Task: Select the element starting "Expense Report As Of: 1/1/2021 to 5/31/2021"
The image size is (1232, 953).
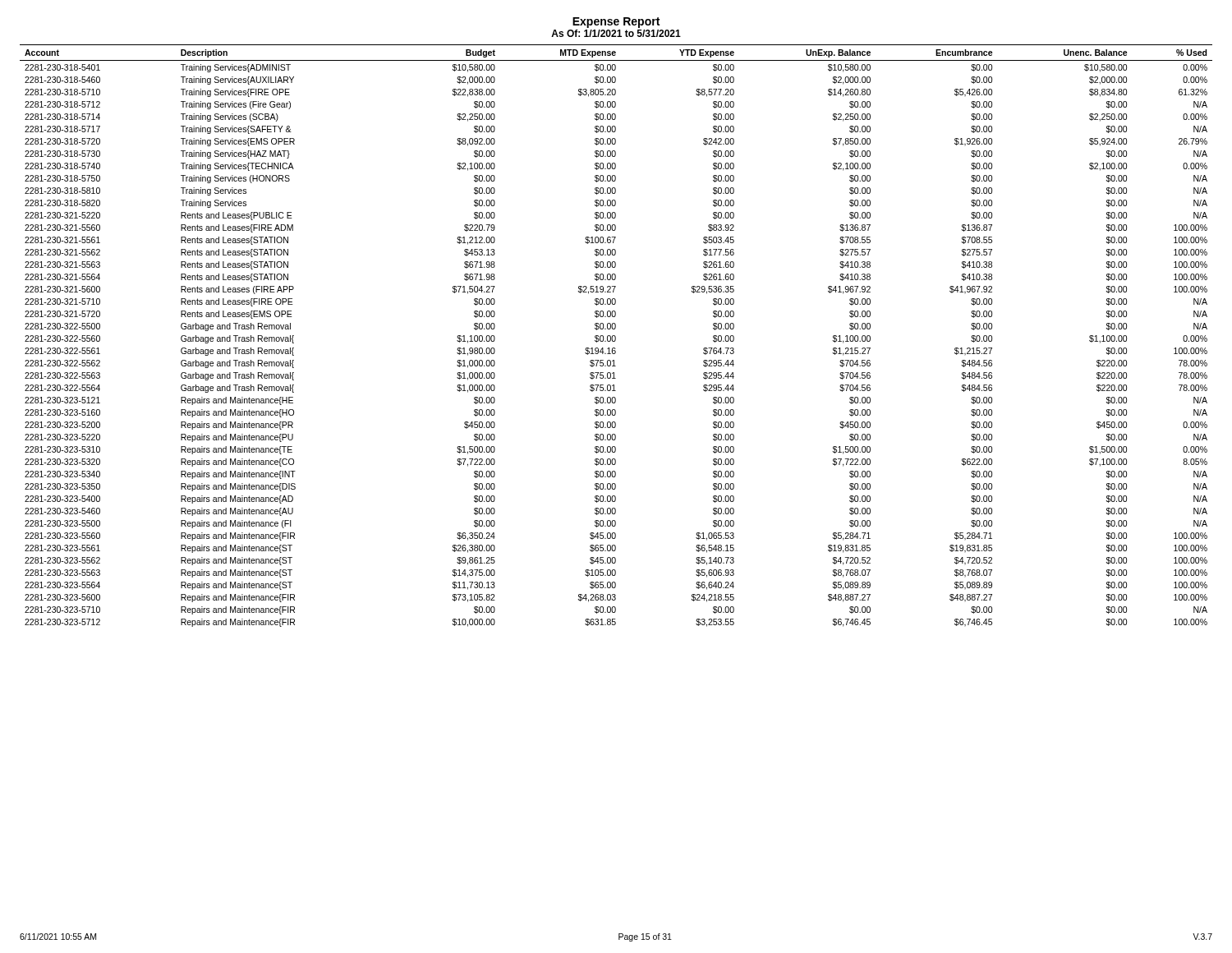Action: (x=616, y=27)
